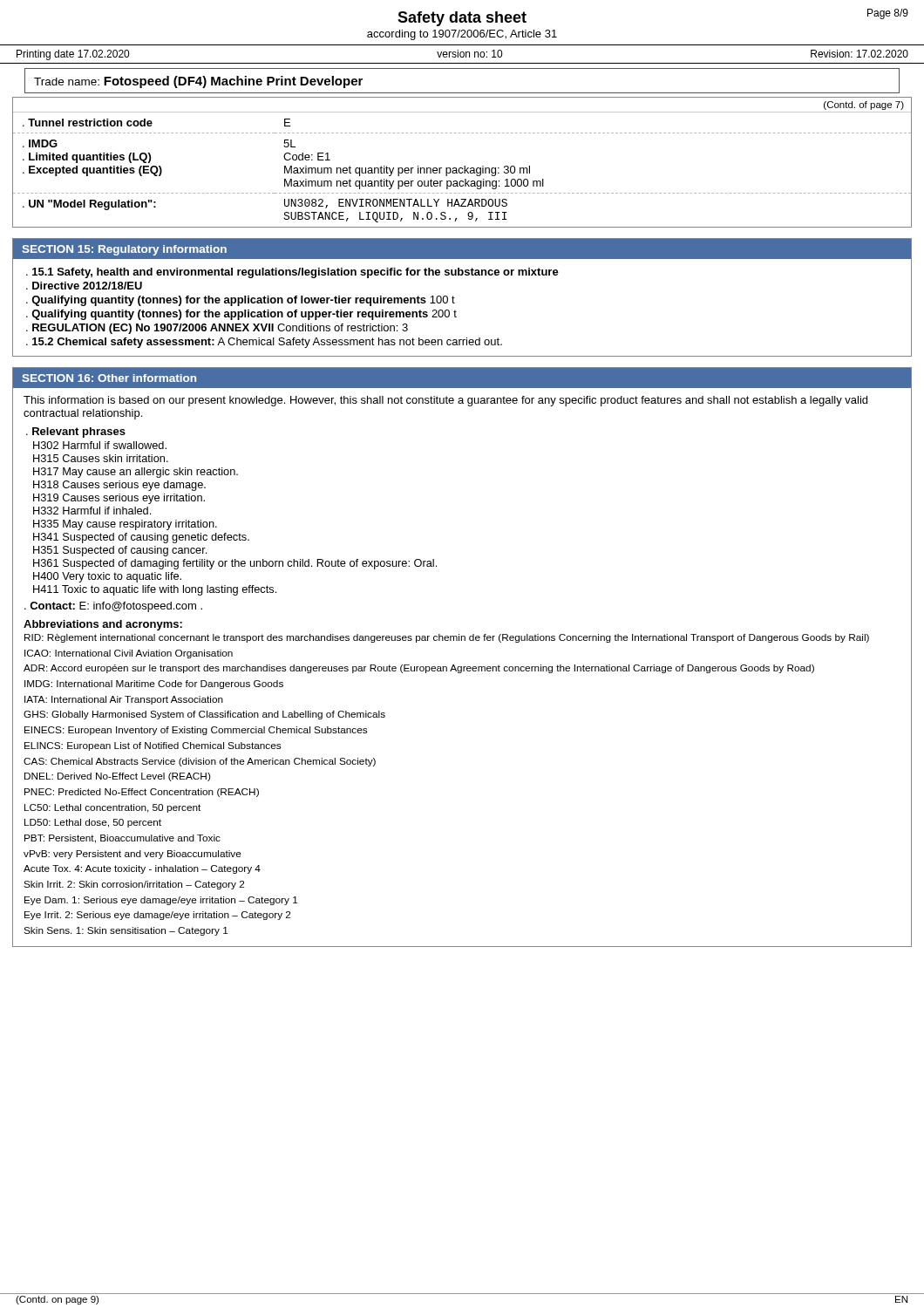The height and width of the screenshot is (1308, 924).
Task: Point to the text block starting ". 15.2 Chemical"
Action: pyautogui.click(x=264, y=341)
